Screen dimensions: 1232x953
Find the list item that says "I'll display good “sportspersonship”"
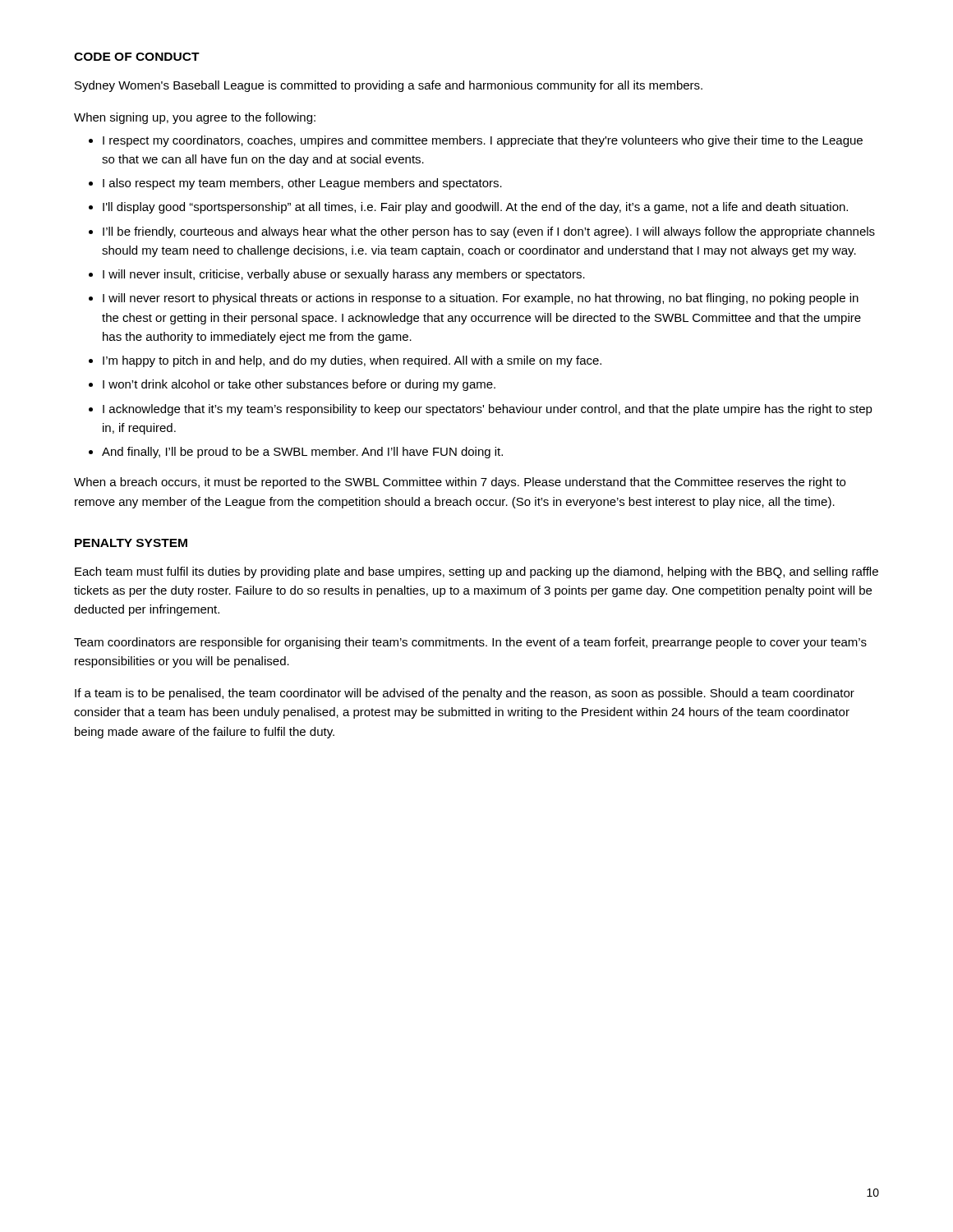click(475, 207)
